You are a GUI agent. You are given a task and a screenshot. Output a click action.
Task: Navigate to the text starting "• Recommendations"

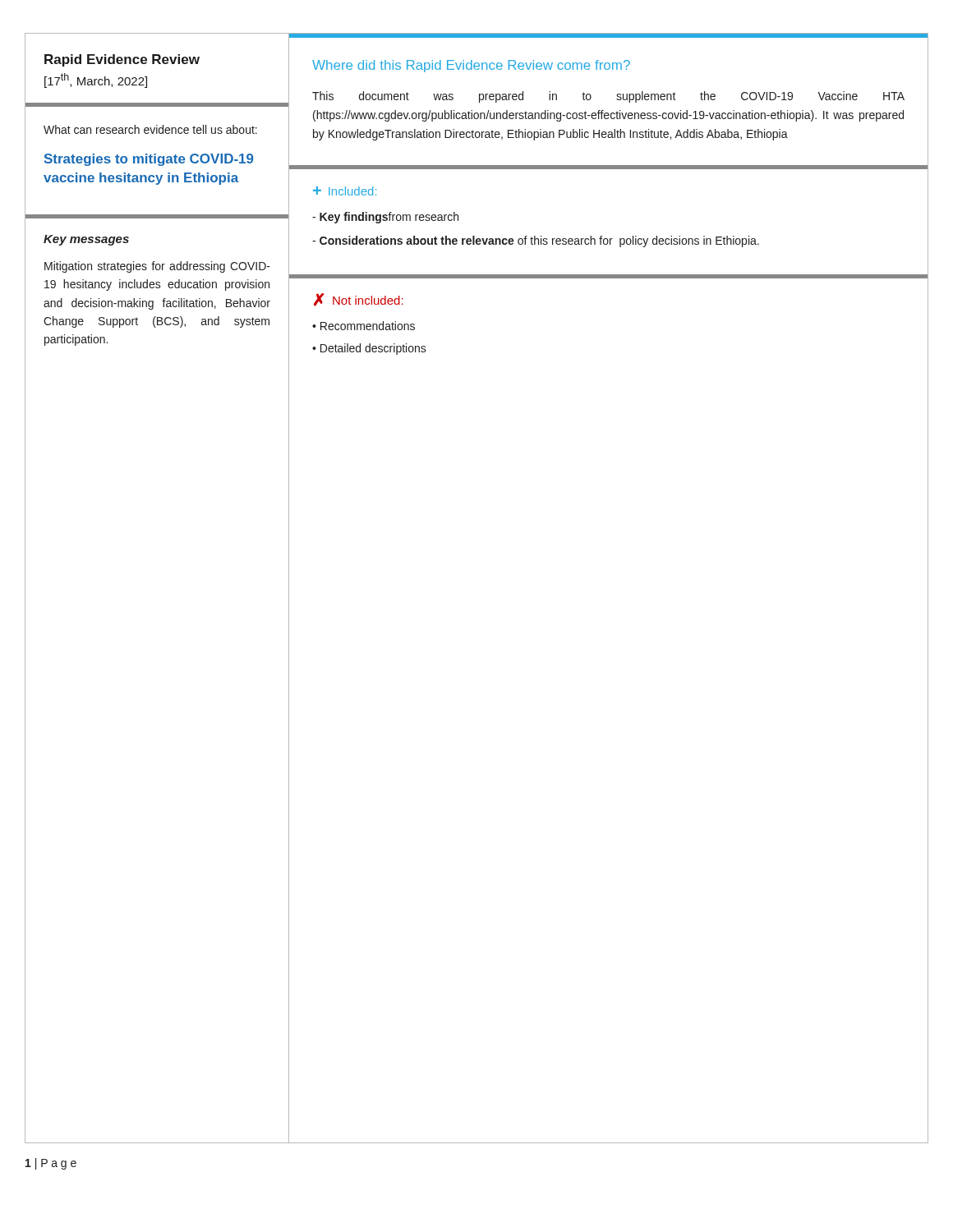coord(364,326)
